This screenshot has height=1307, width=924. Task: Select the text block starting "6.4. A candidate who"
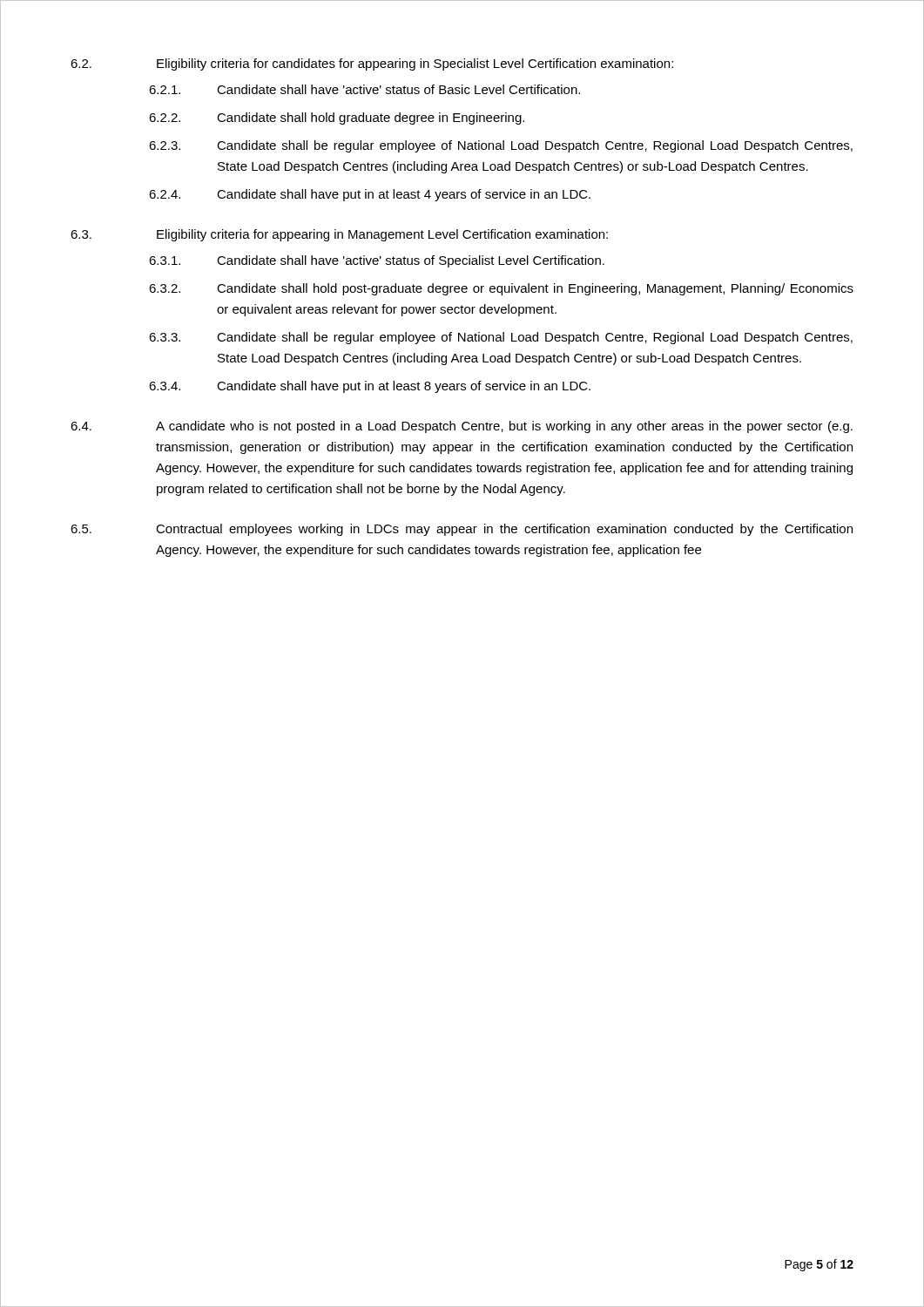[x=462, y=457]
